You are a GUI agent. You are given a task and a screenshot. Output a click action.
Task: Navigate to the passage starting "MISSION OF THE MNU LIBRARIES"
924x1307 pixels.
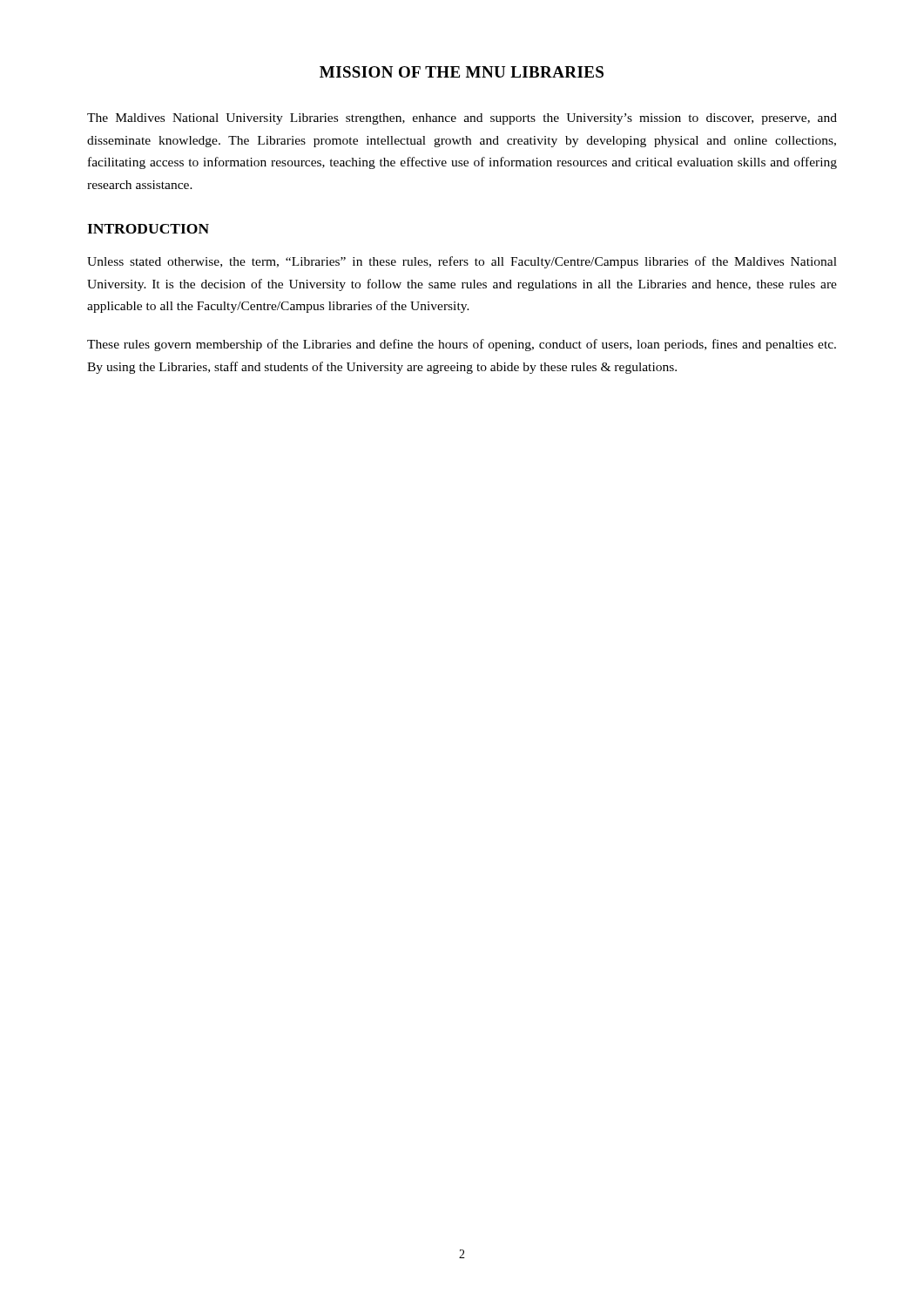click(x=462, y=72)
